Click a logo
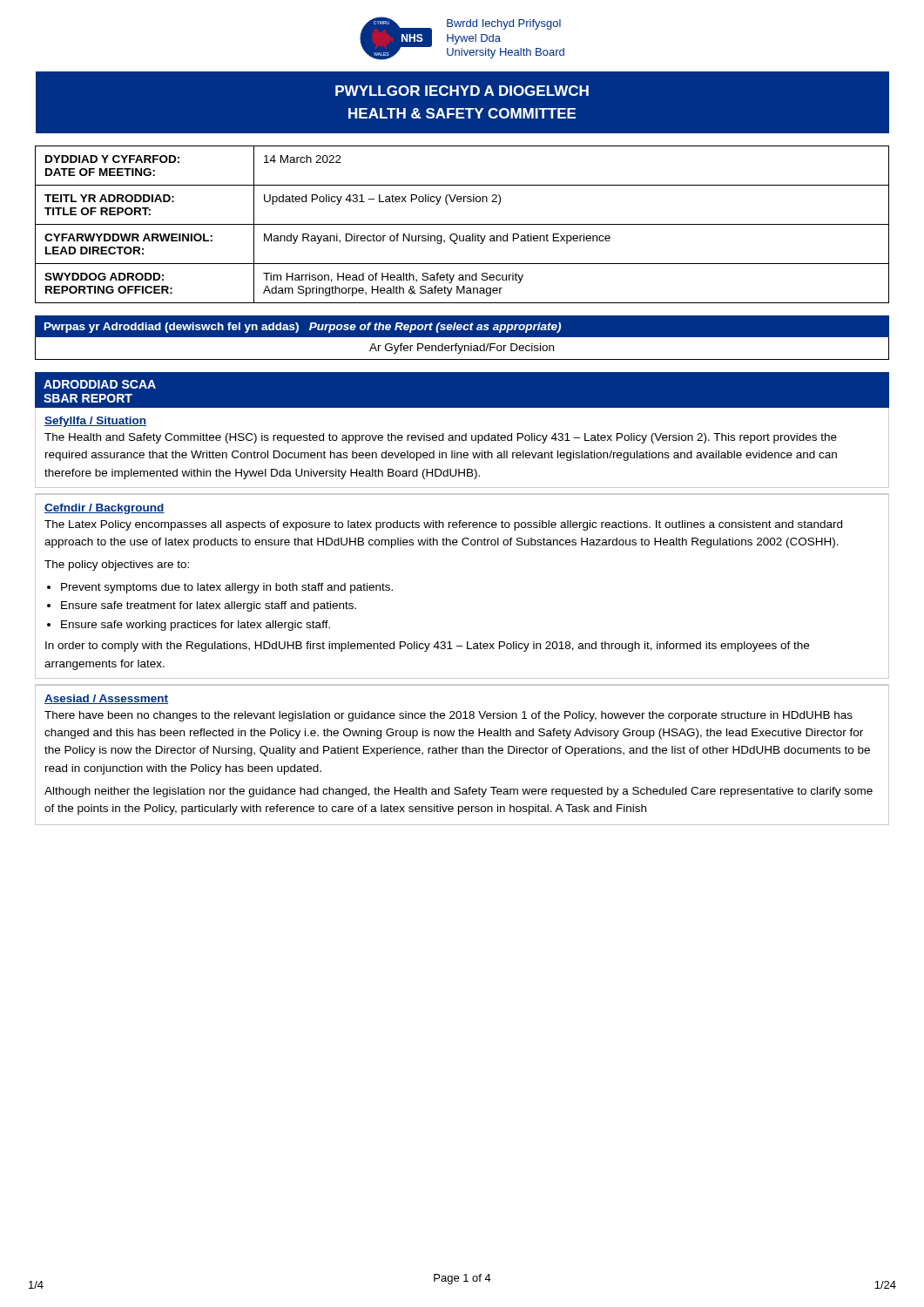The image size is (924, 1307). coord(462,33)
